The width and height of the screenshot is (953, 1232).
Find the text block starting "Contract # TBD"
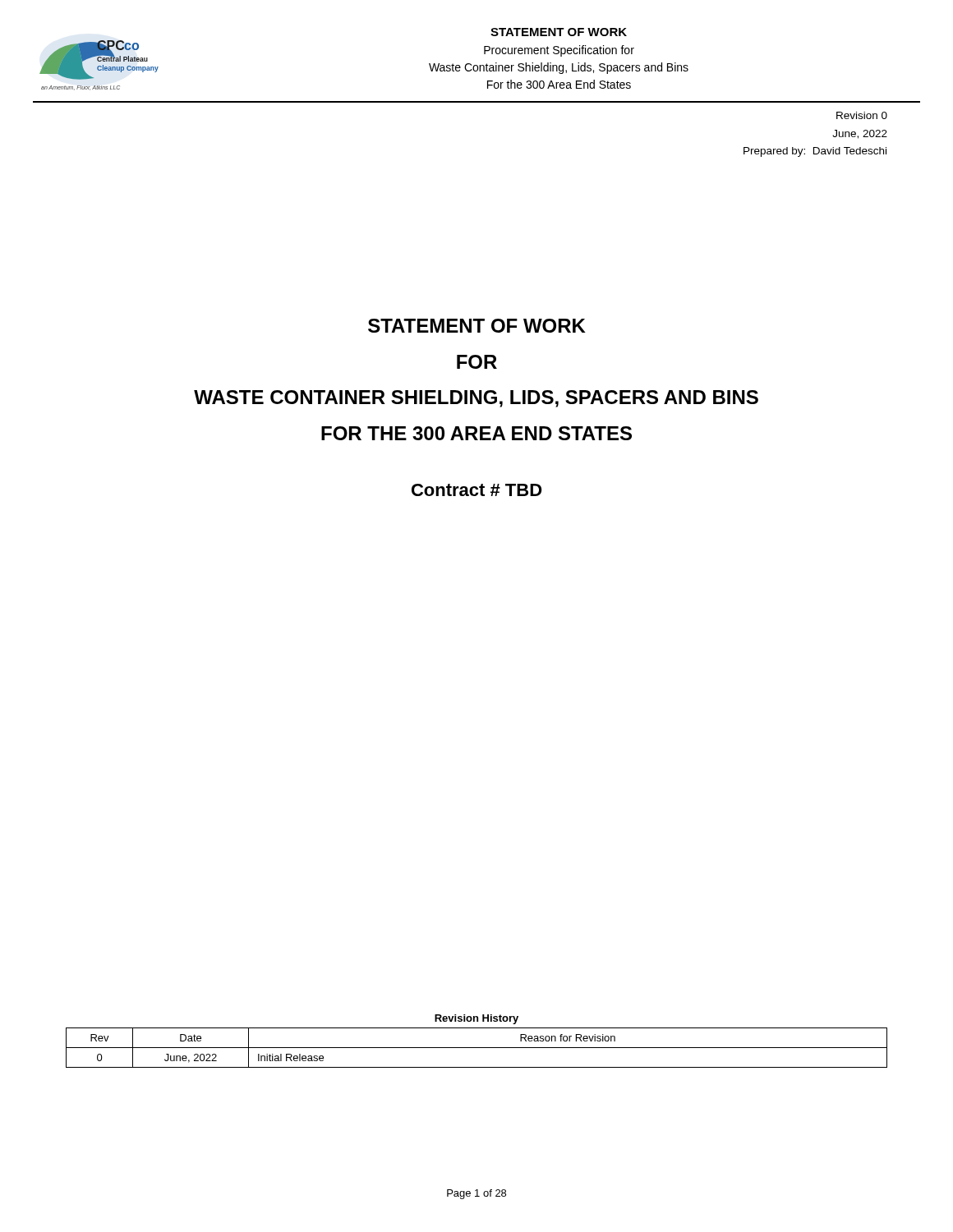point(476,491)
